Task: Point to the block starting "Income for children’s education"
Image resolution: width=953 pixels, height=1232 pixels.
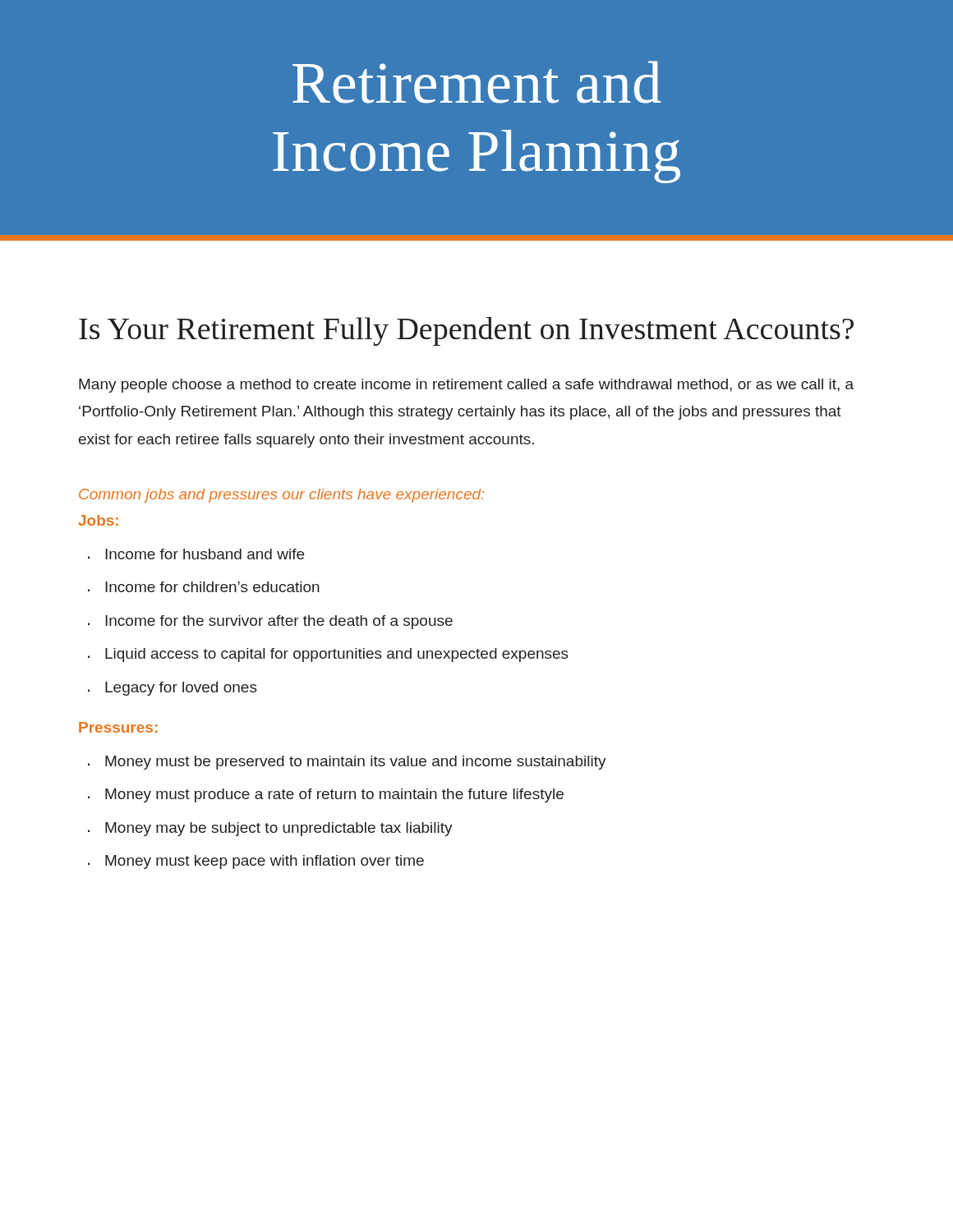Action: click(204, 587)
